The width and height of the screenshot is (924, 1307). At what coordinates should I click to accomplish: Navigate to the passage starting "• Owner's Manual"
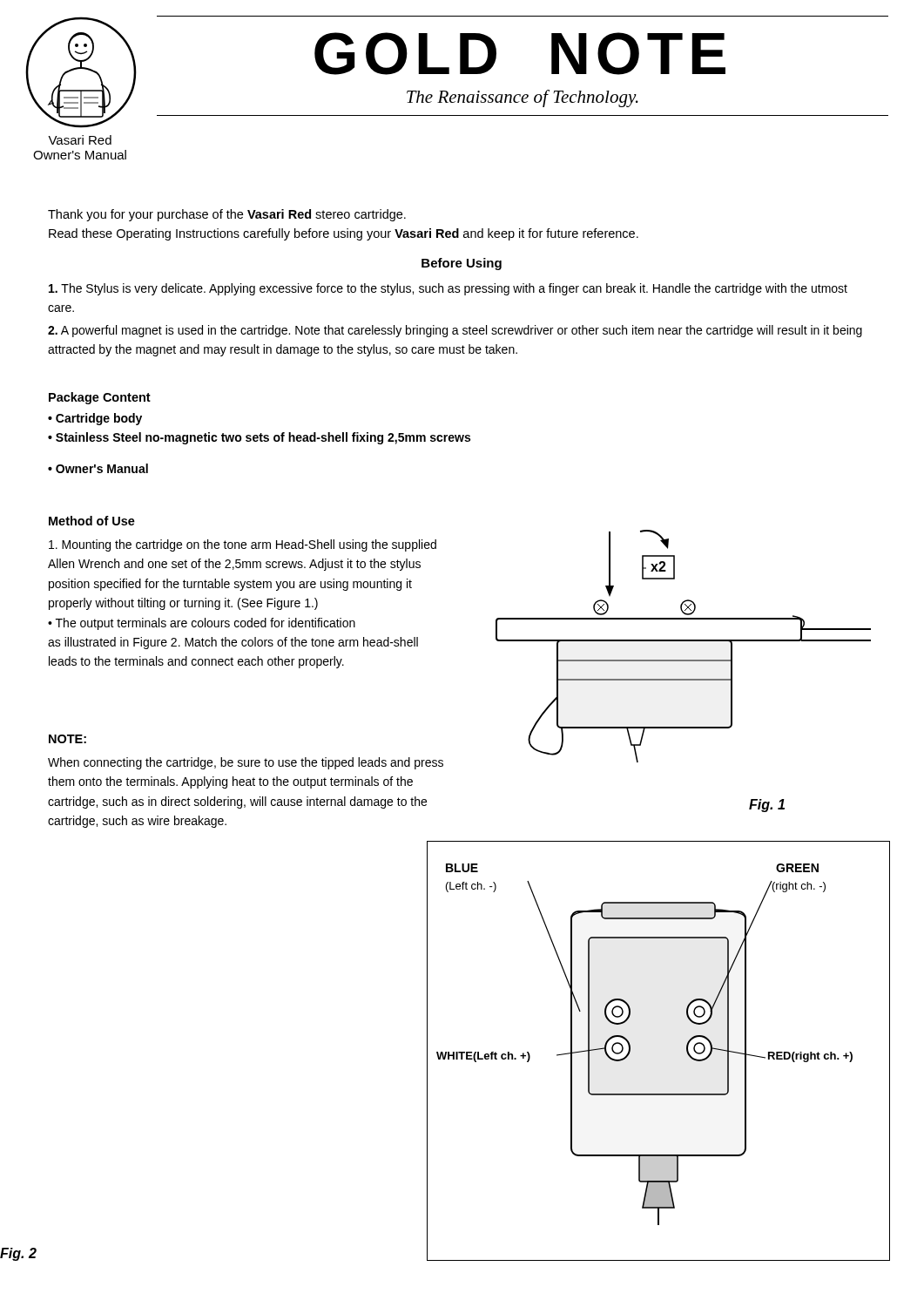tap(98, 469)
